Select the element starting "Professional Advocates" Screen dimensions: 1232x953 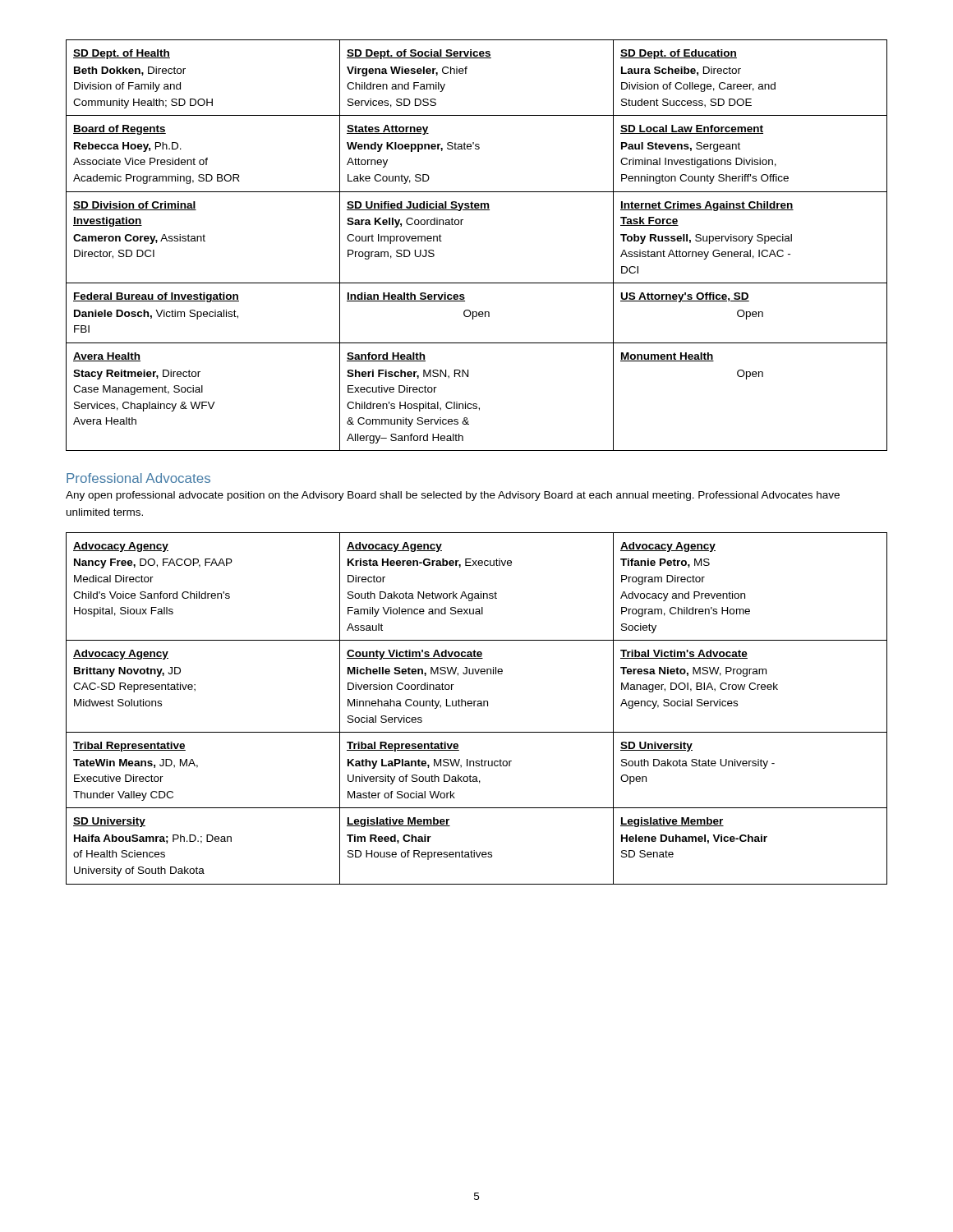pos(138,479)
